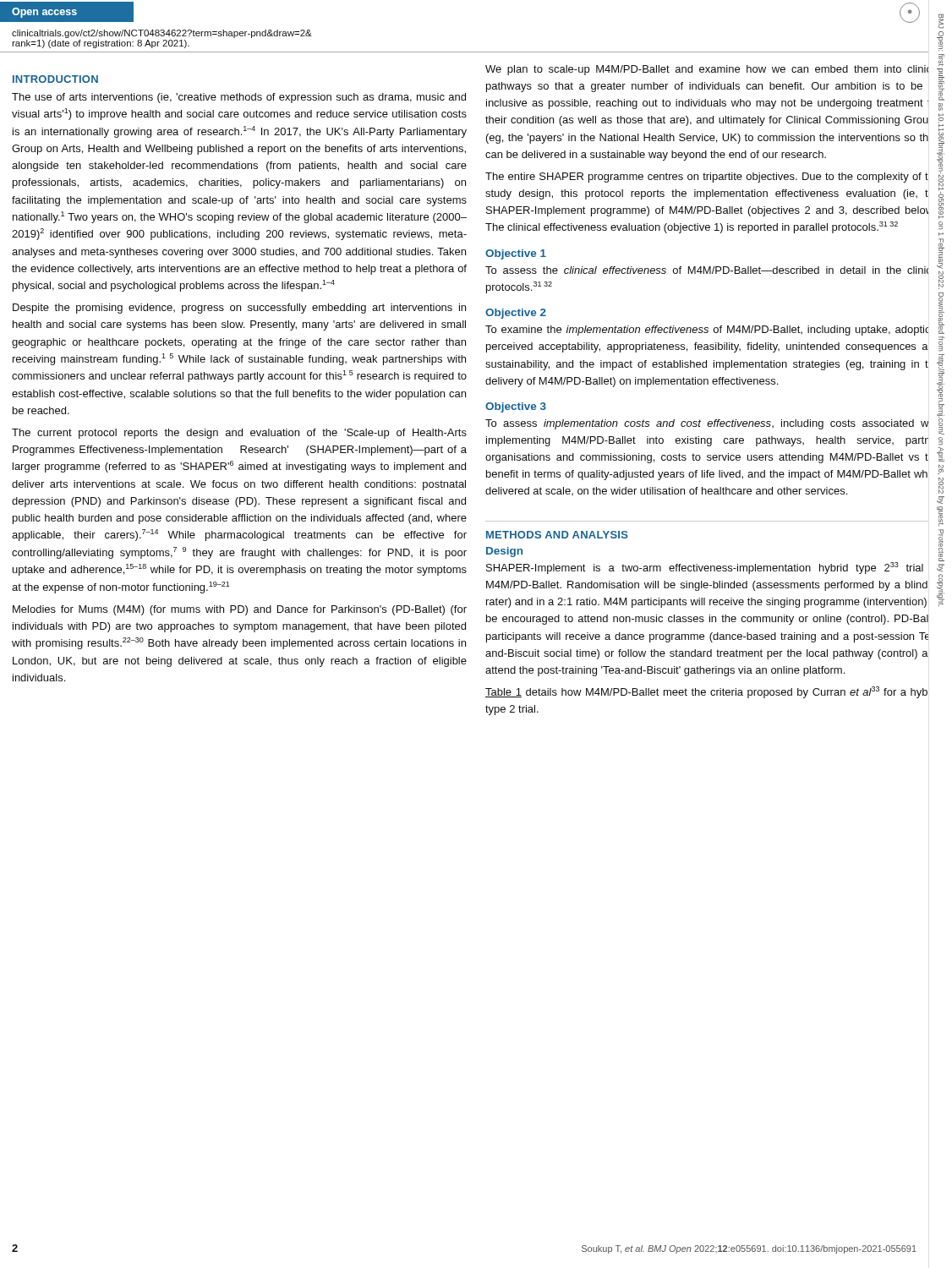Find the text block with the text "The entire SHAPER"
952x1268 pixels.
tap(713, 202)
